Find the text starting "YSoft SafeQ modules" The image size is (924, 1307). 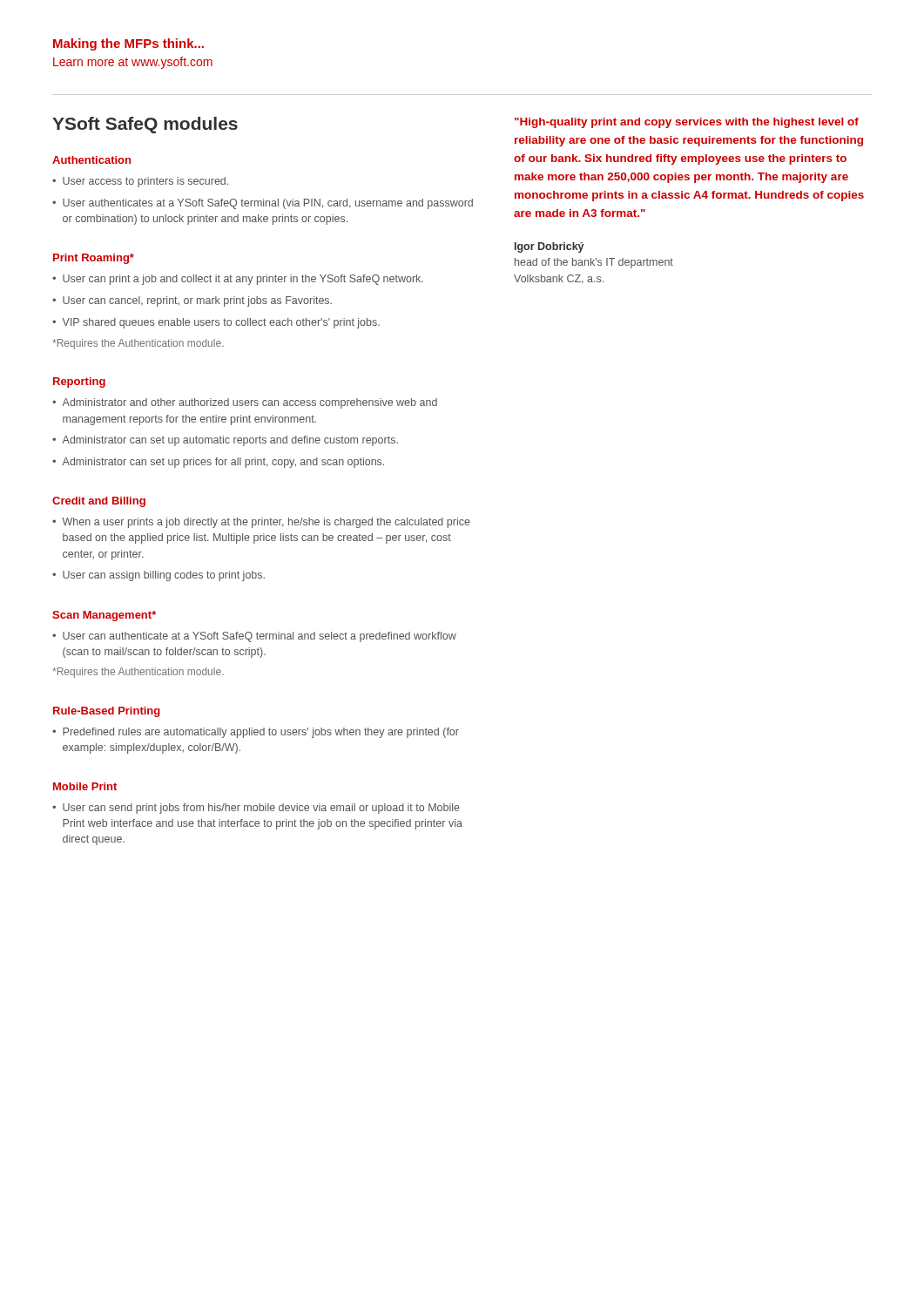(145, 123)
